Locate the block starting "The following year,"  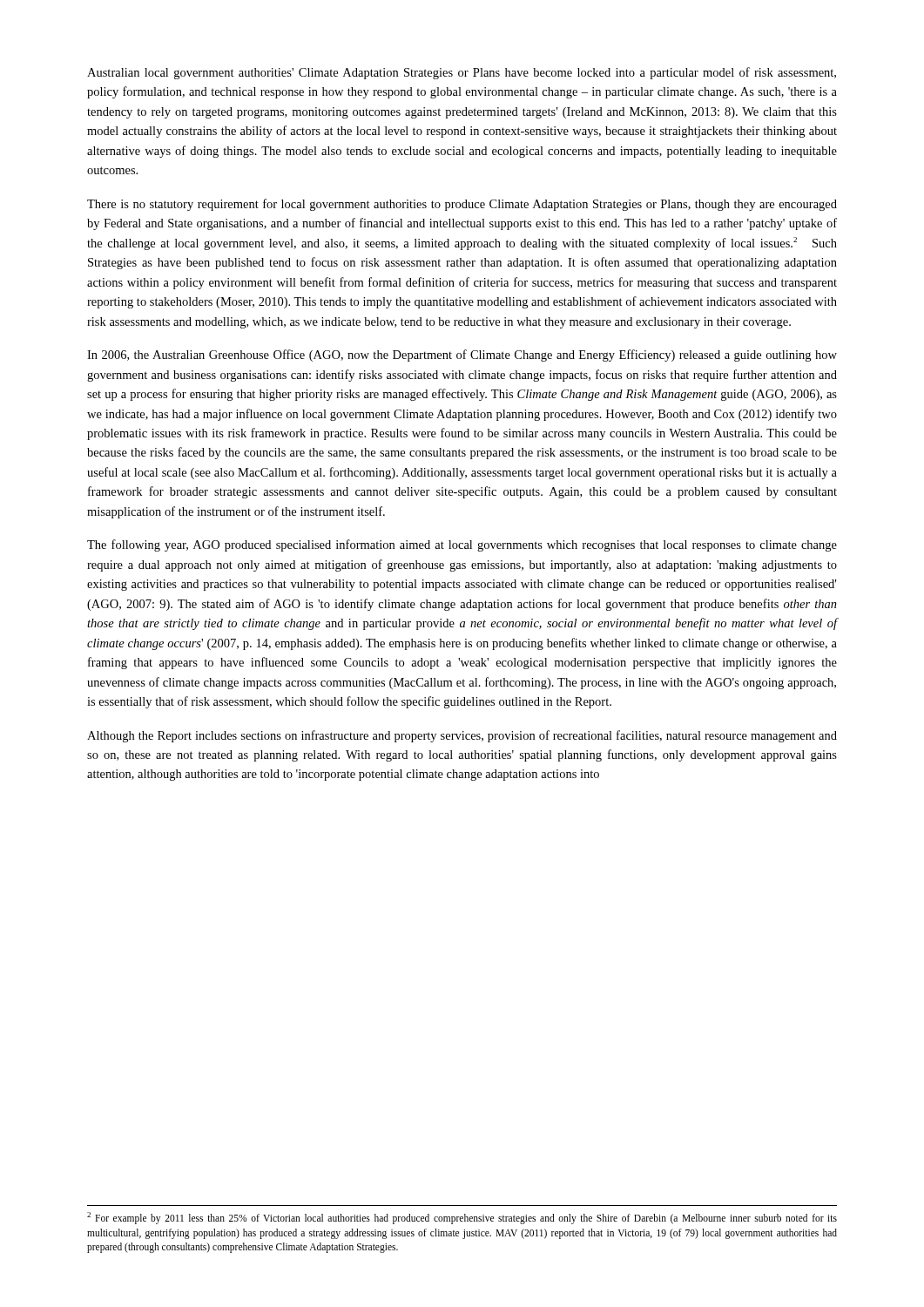[462, 623]
